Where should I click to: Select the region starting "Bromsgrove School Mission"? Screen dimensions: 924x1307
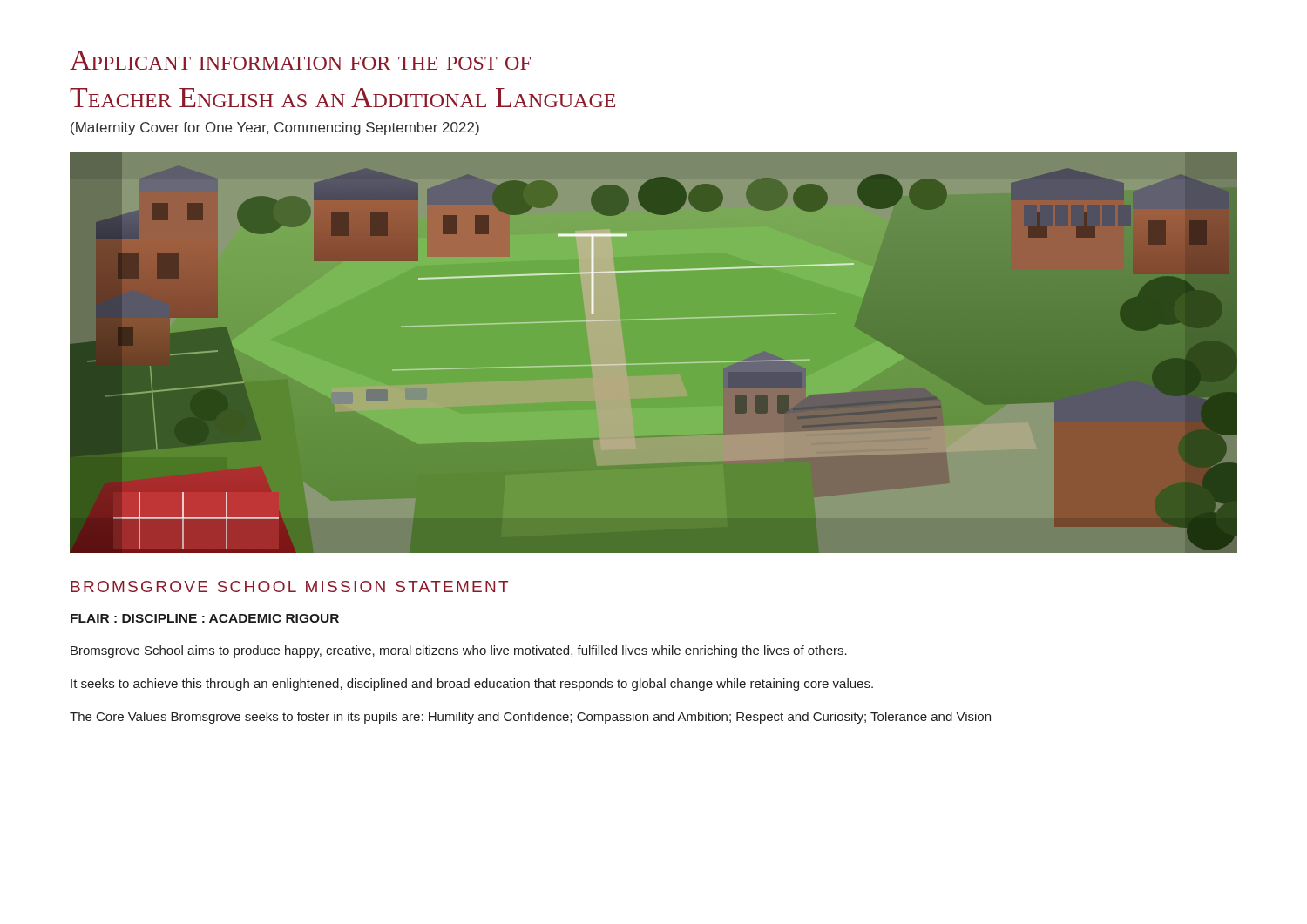(290, 587)
